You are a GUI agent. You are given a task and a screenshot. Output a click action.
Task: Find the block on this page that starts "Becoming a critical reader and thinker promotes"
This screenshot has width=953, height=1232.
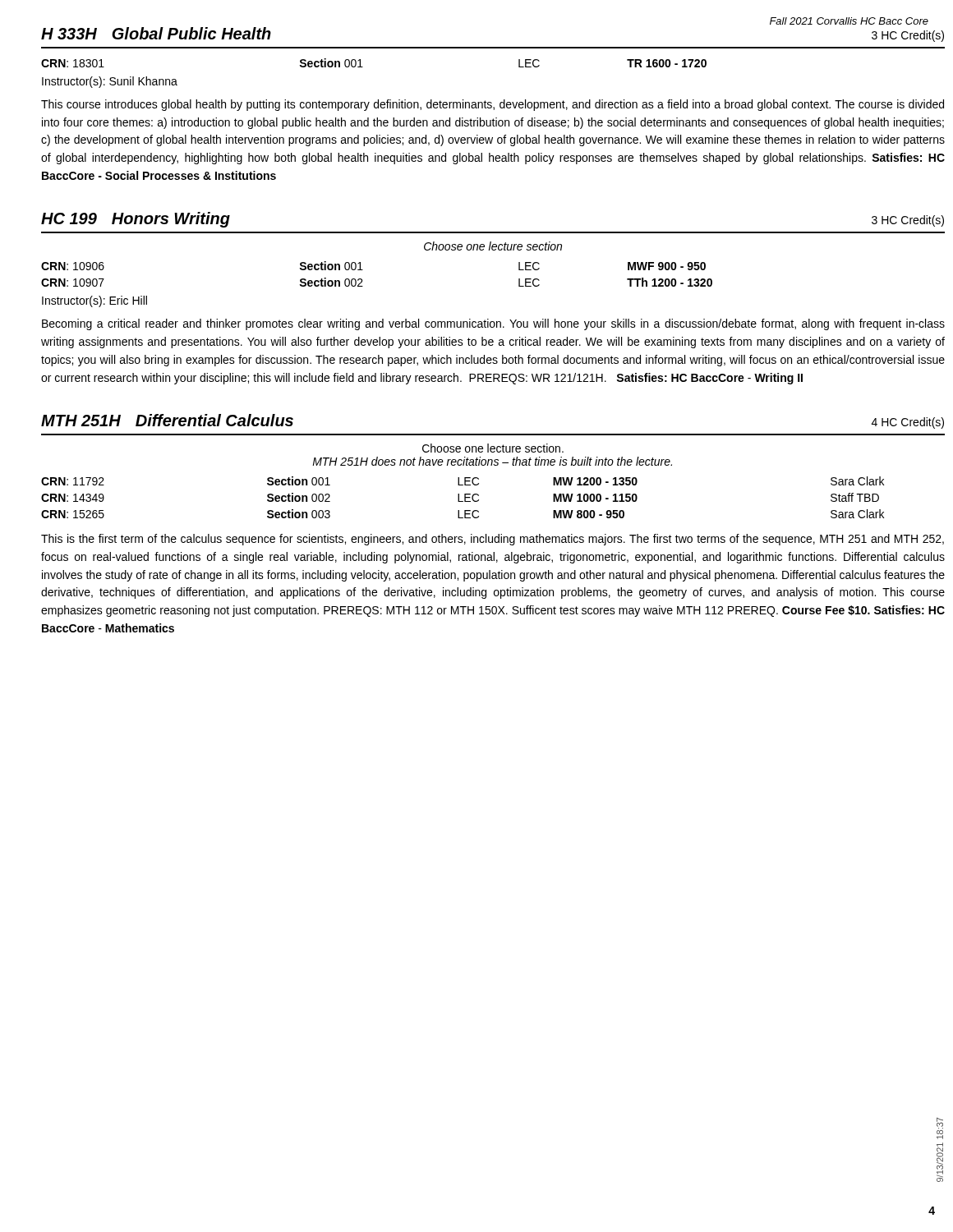click(493, 351)
